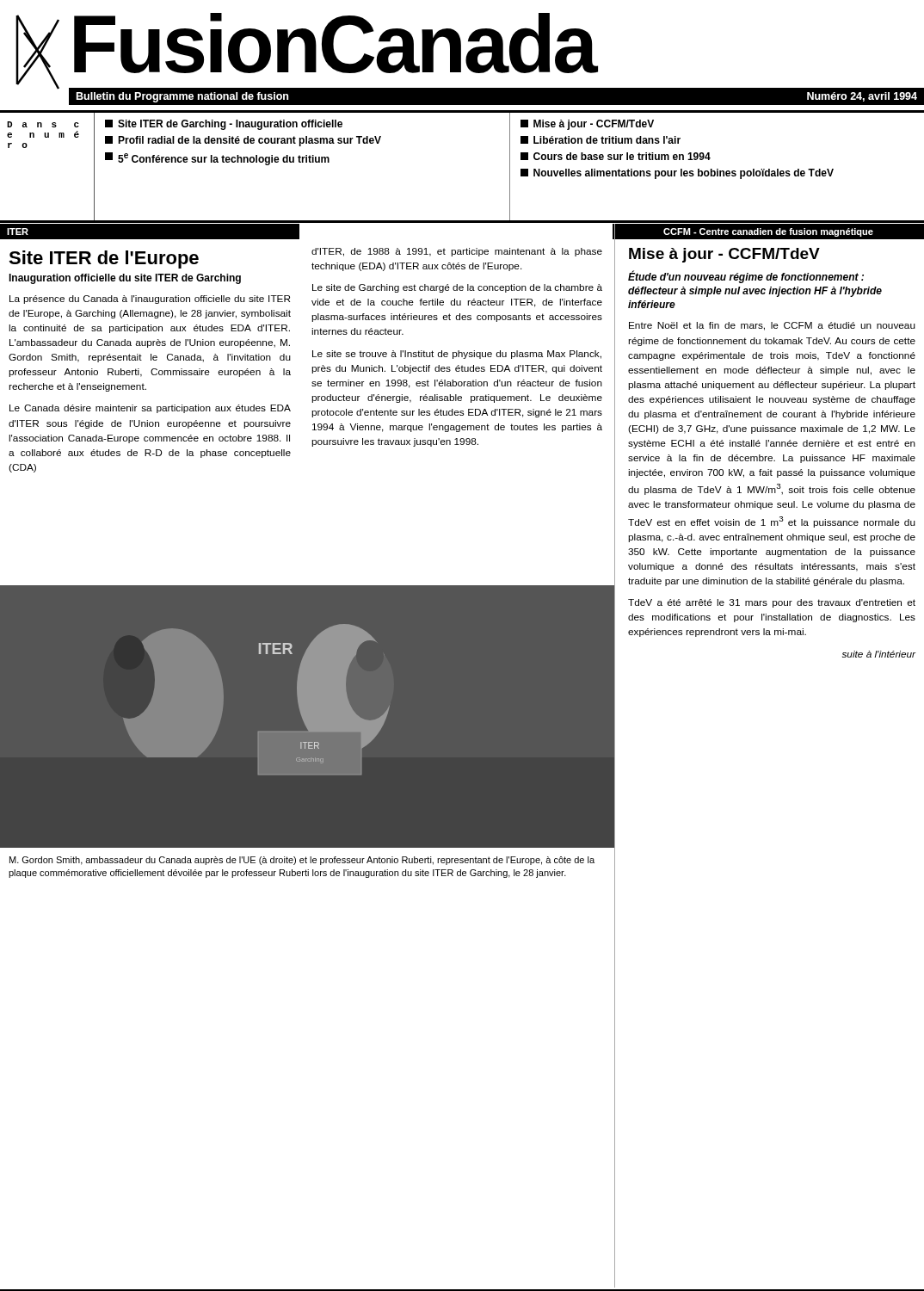Select the text block that says "Inauguration officielle du site"

[x=125, y=278]
